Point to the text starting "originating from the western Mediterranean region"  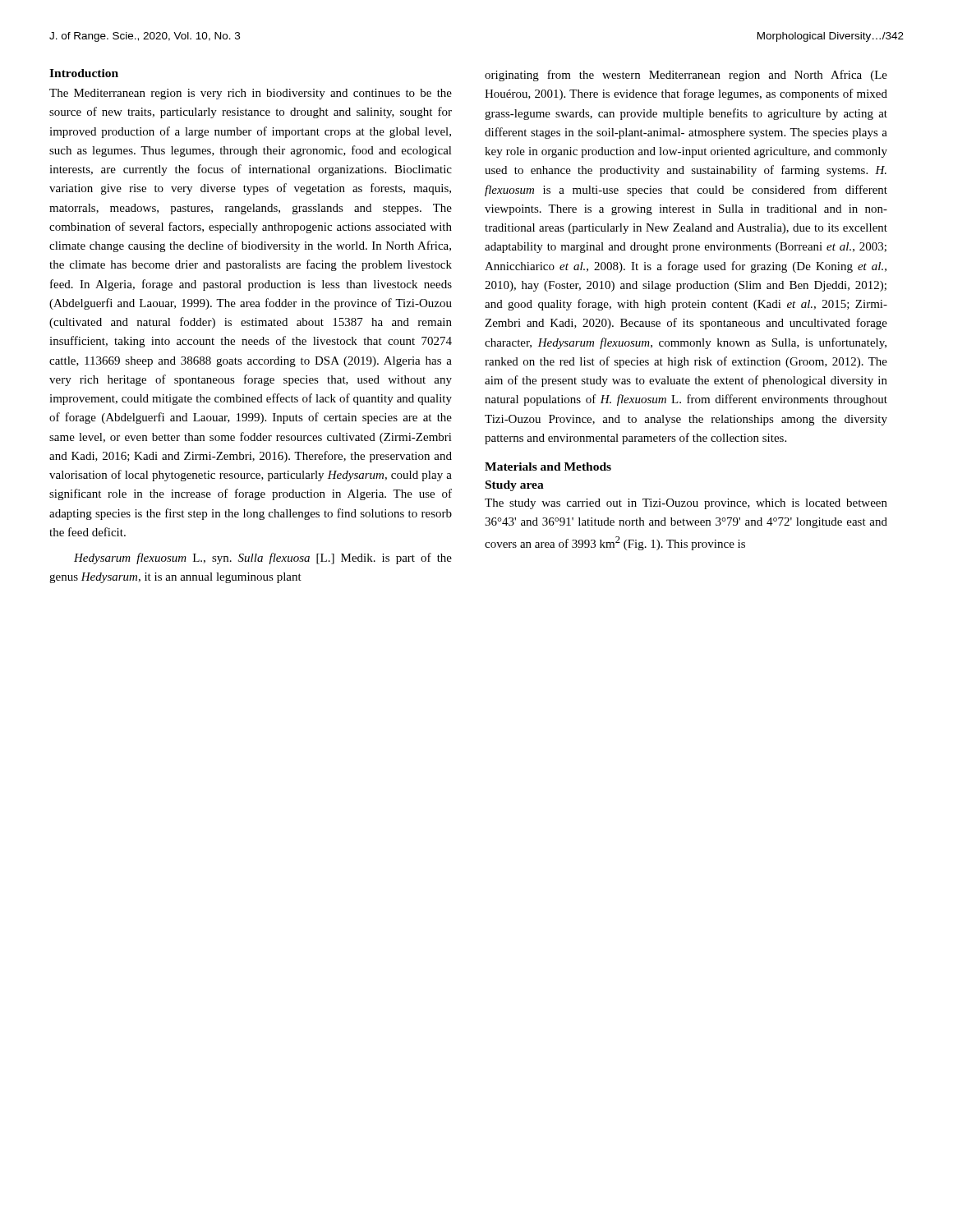pyautogui.click(x=686, y=256)
